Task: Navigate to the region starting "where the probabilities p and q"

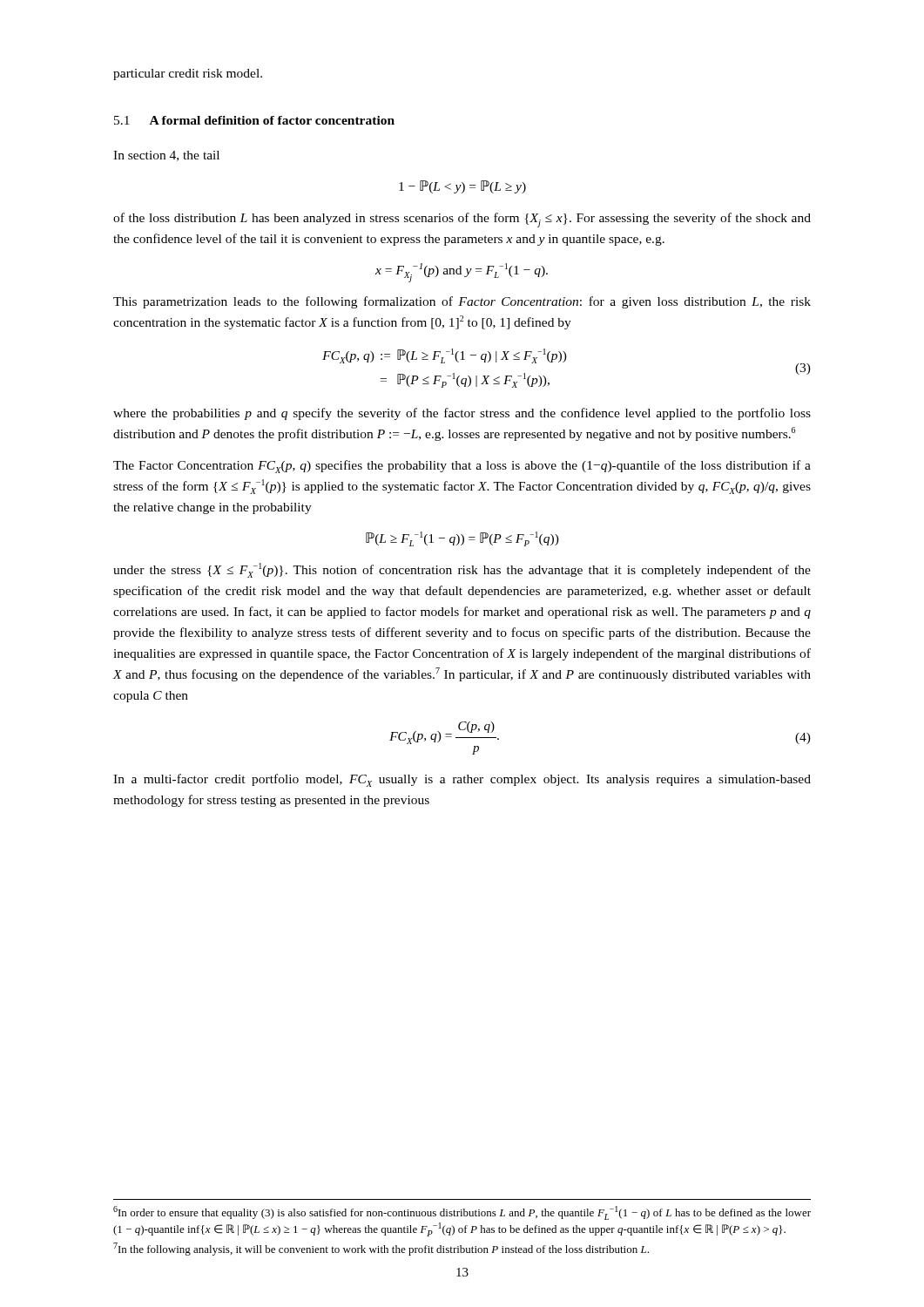Action: pos(462,460)
